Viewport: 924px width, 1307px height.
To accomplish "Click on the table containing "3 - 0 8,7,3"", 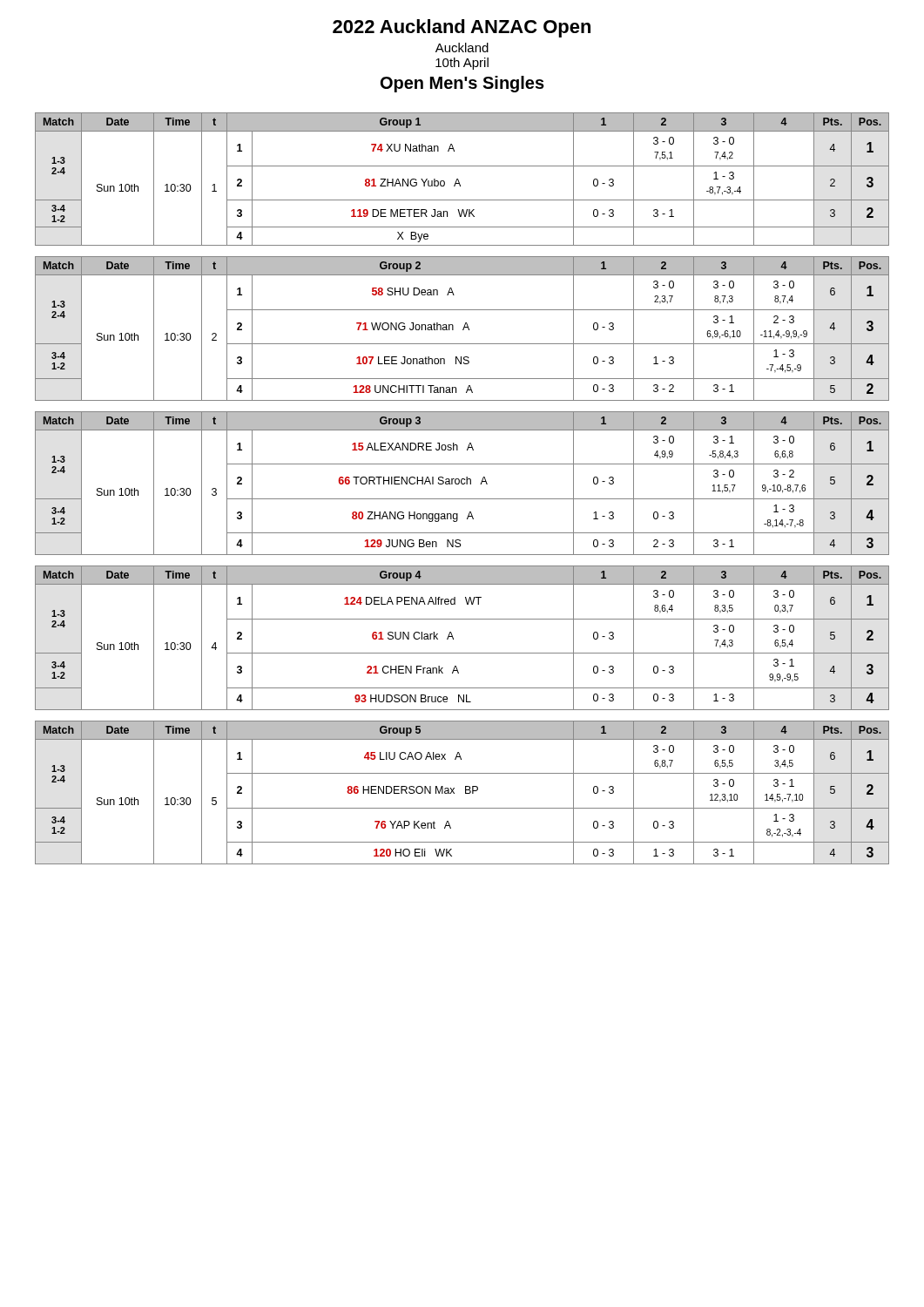I will click(462, 328).
